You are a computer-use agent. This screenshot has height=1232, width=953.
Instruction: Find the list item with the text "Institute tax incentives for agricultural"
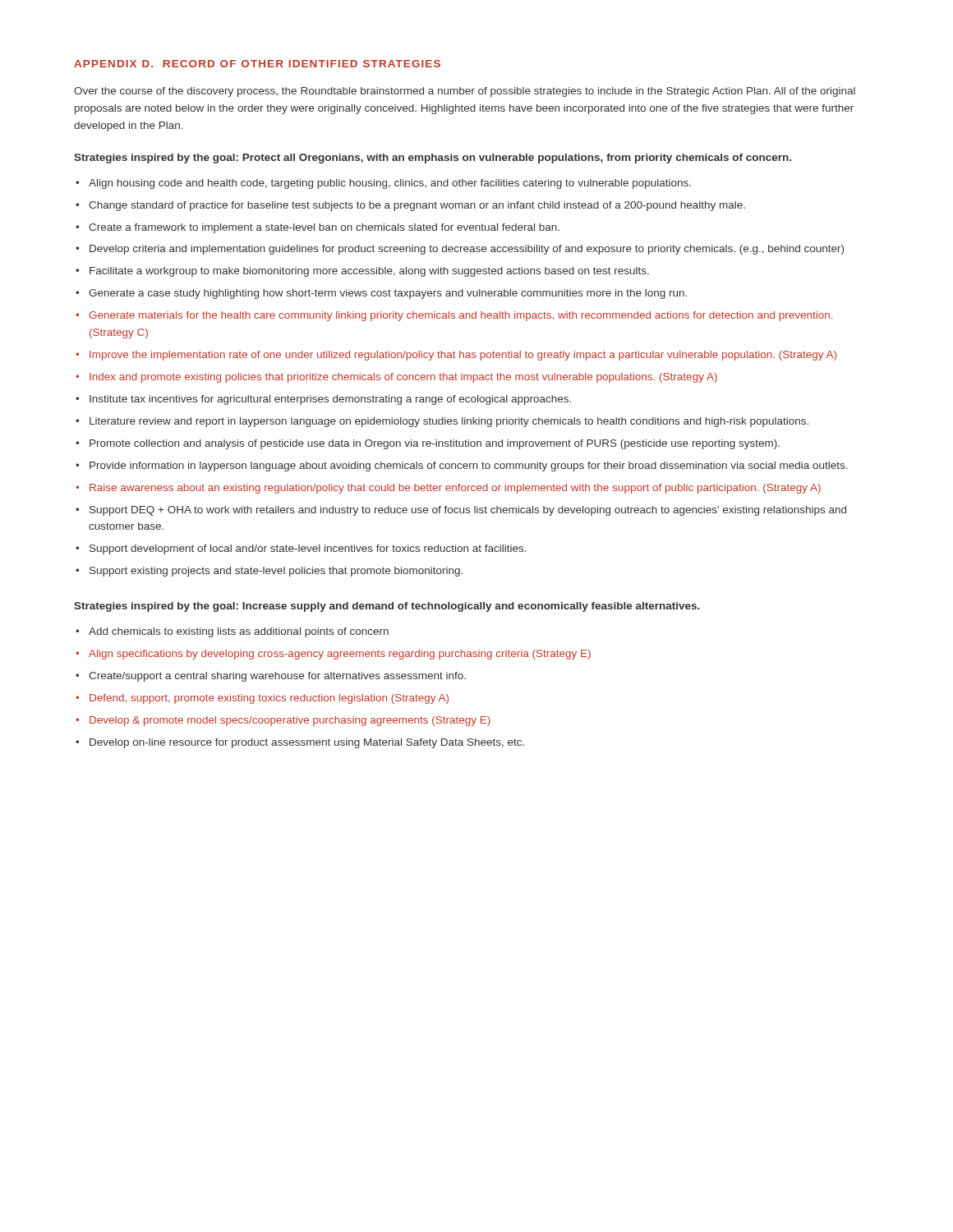pos(330,399)
